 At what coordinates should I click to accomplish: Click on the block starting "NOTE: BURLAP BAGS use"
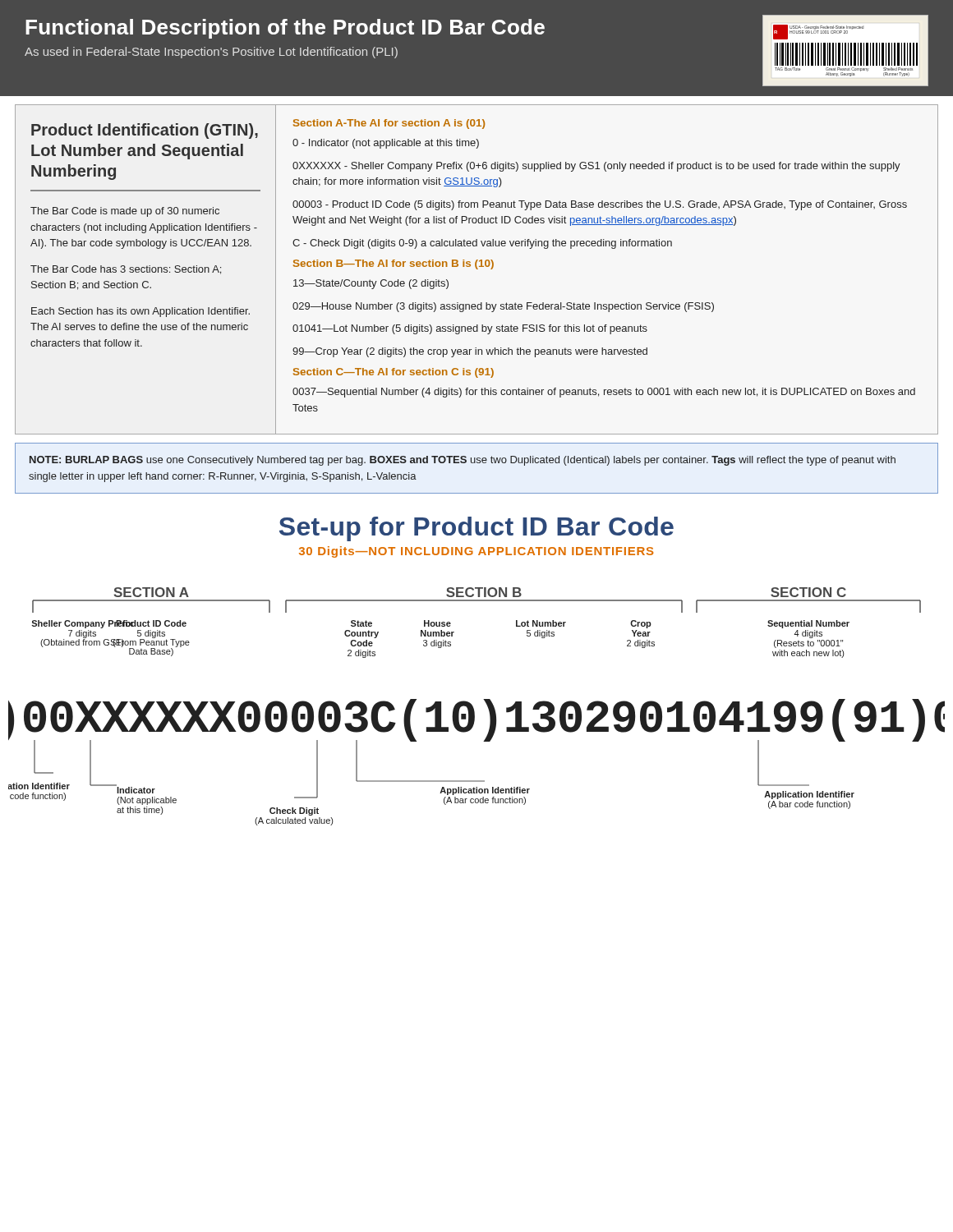[x=462, y=468]
